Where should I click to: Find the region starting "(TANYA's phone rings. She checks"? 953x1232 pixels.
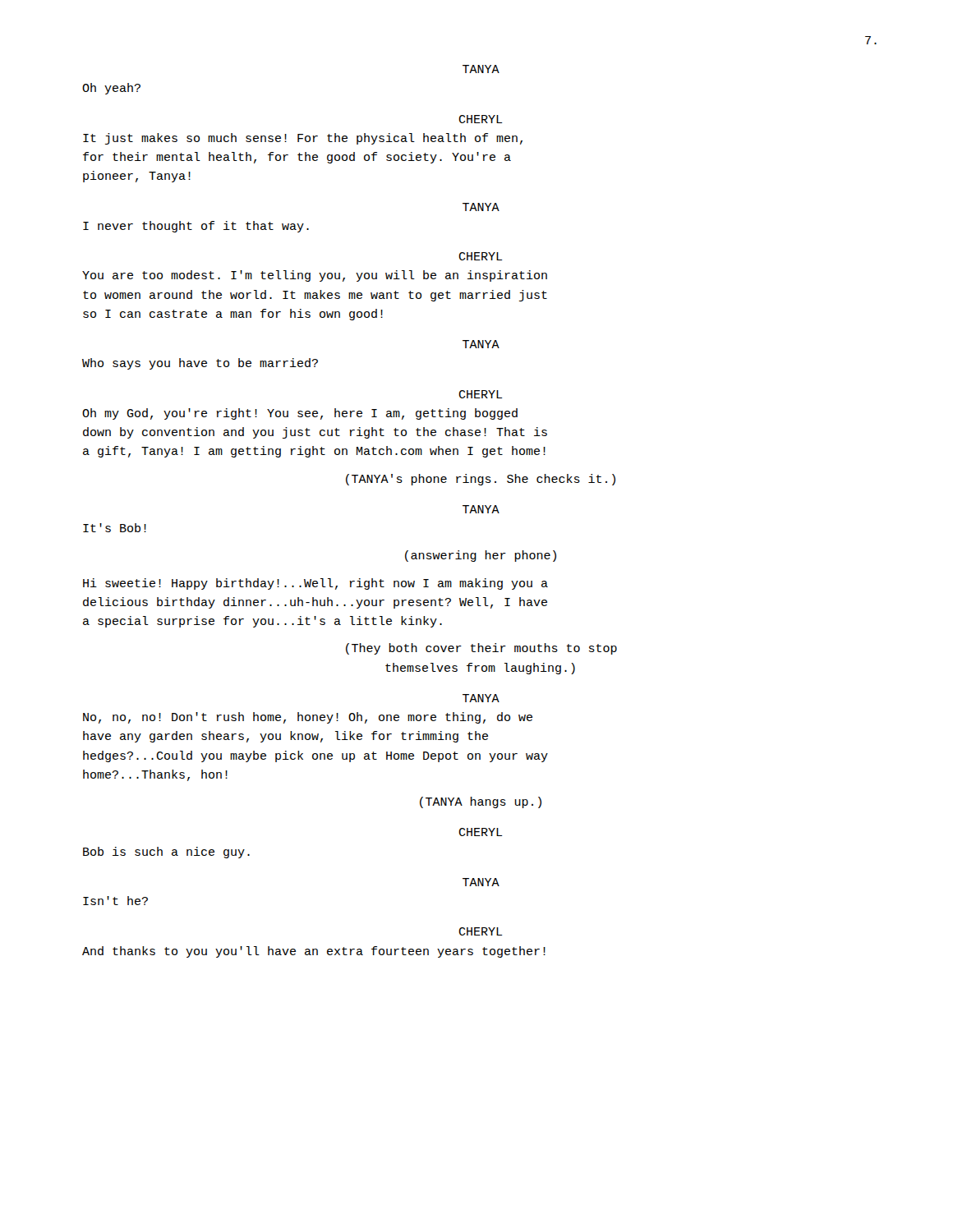coord(481,480)
